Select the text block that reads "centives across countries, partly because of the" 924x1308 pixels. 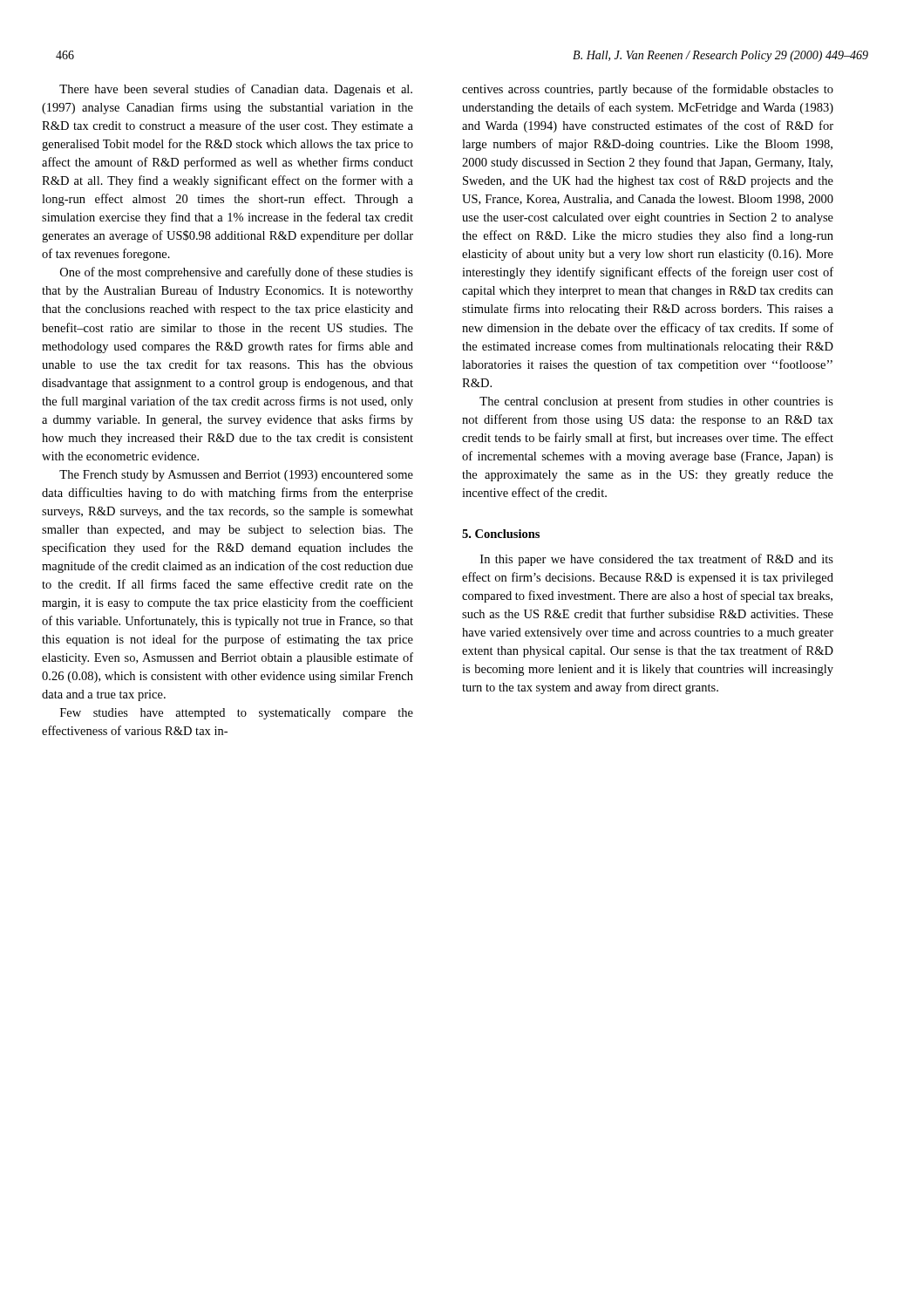(648, 236)
